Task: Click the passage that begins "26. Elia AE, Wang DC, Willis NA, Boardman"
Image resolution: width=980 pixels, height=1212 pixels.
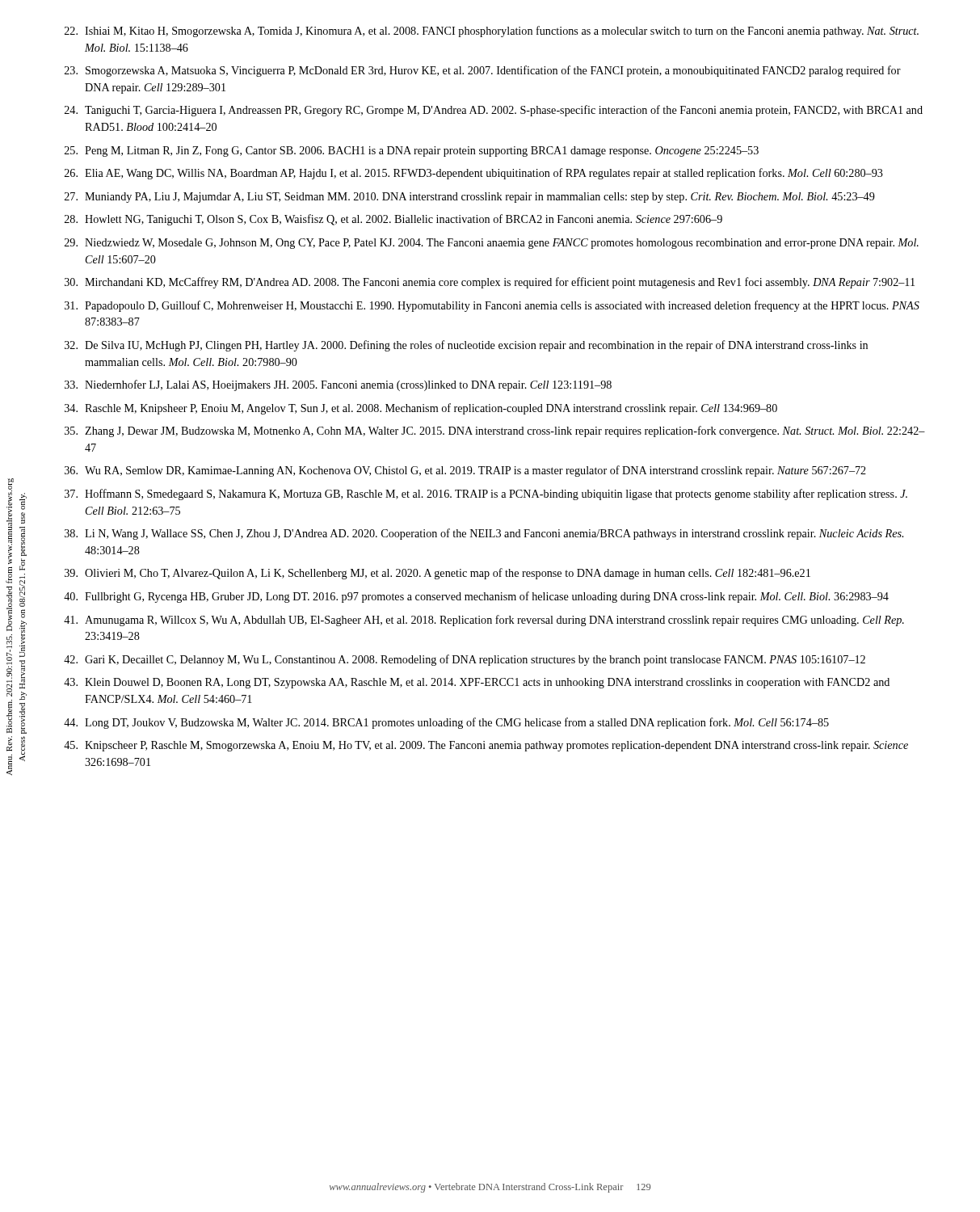Action: pyautogui.click(x=485, y=173)
